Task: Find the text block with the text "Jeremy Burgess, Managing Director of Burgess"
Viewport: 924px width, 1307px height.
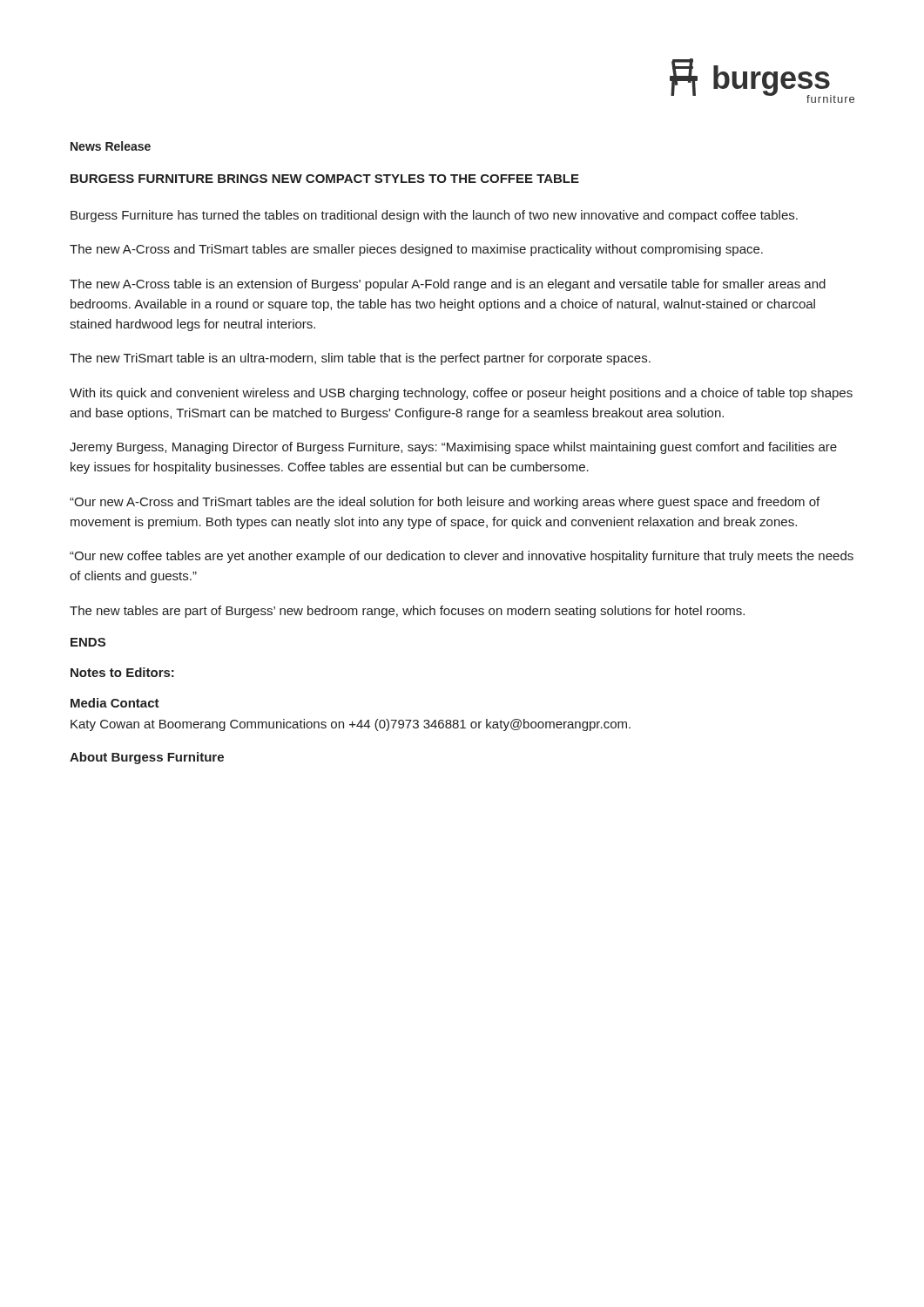Action: pyautogui.click(x=453, y=457)
